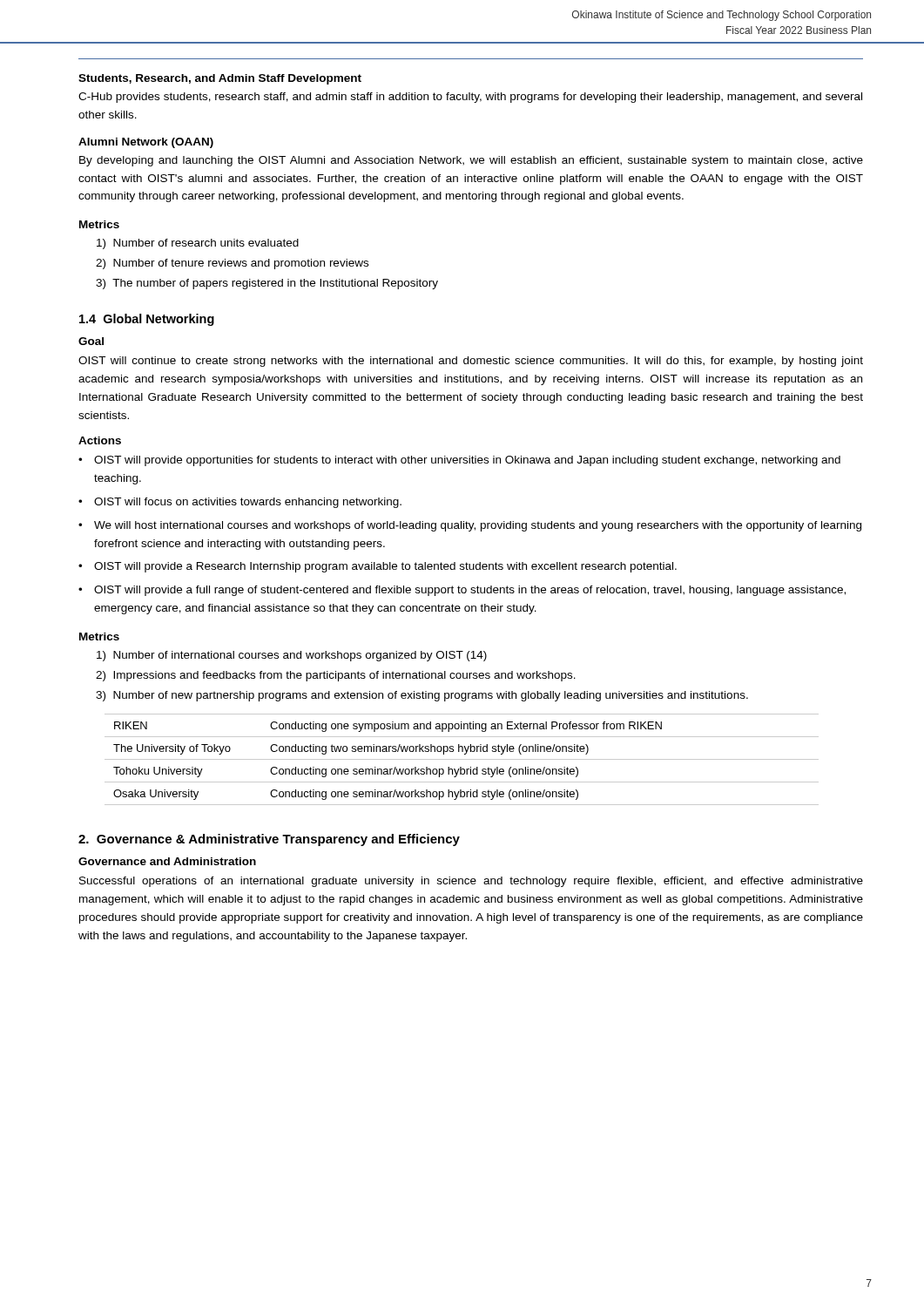Click on the text block that reads "C-Hub provides students, research staff, and admin"
924x1307 pixels.
pos(471,105)
